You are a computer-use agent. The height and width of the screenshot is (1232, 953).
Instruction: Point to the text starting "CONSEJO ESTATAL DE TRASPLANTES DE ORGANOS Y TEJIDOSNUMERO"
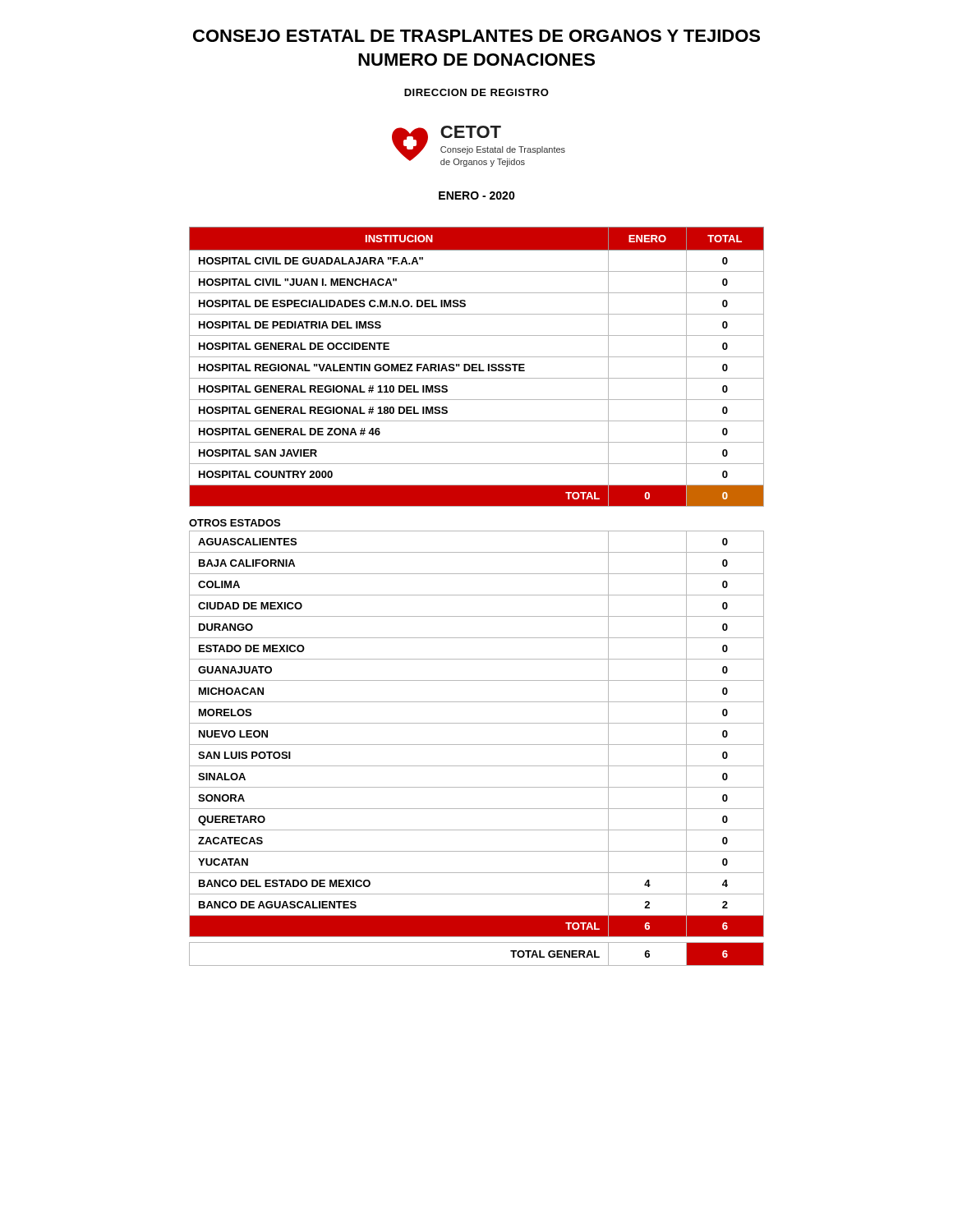click(476, 48)
